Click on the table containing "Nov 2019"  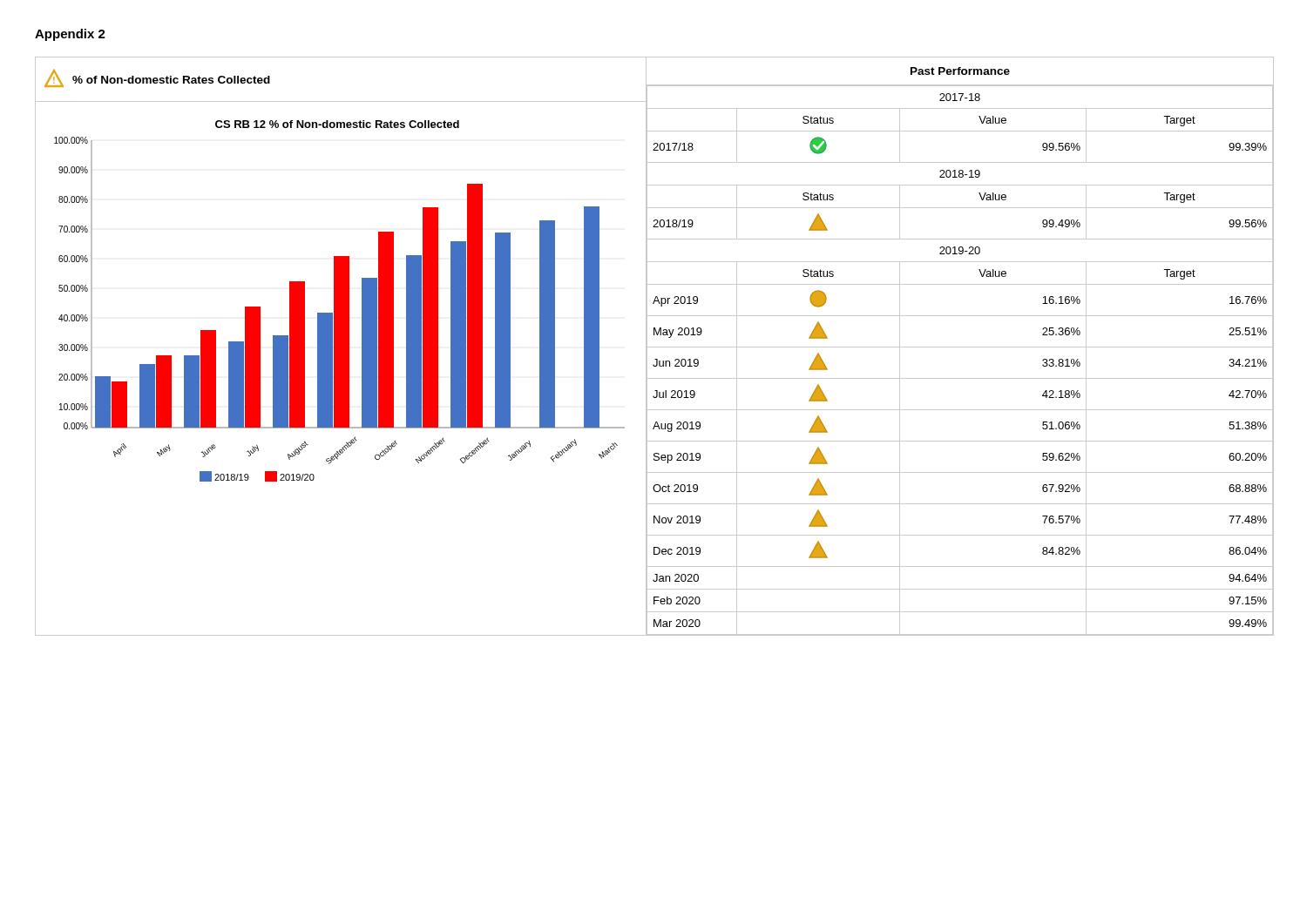960,360
